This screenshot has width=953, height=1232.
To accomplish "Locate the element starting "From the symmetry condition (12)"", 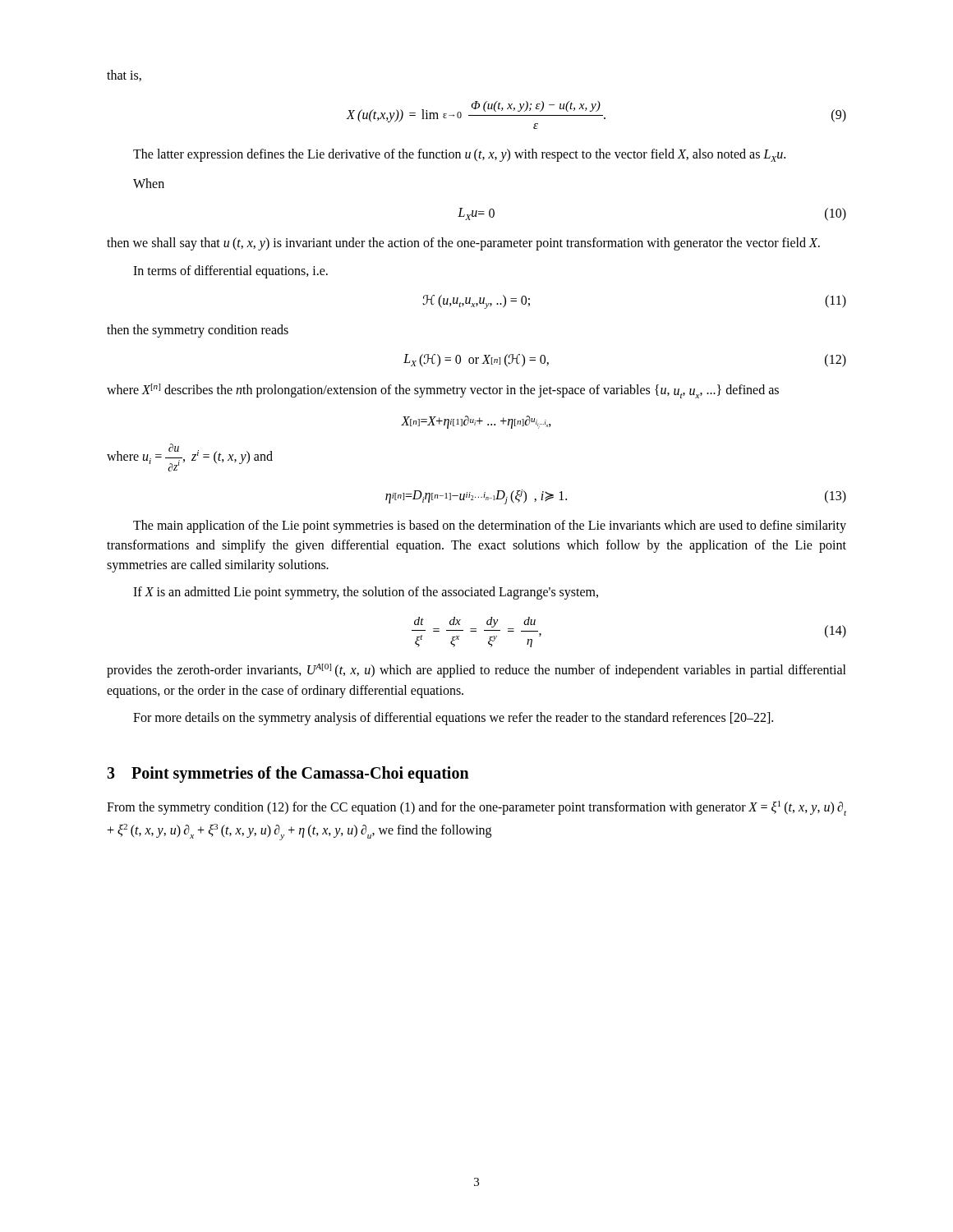I will (476, 819).
